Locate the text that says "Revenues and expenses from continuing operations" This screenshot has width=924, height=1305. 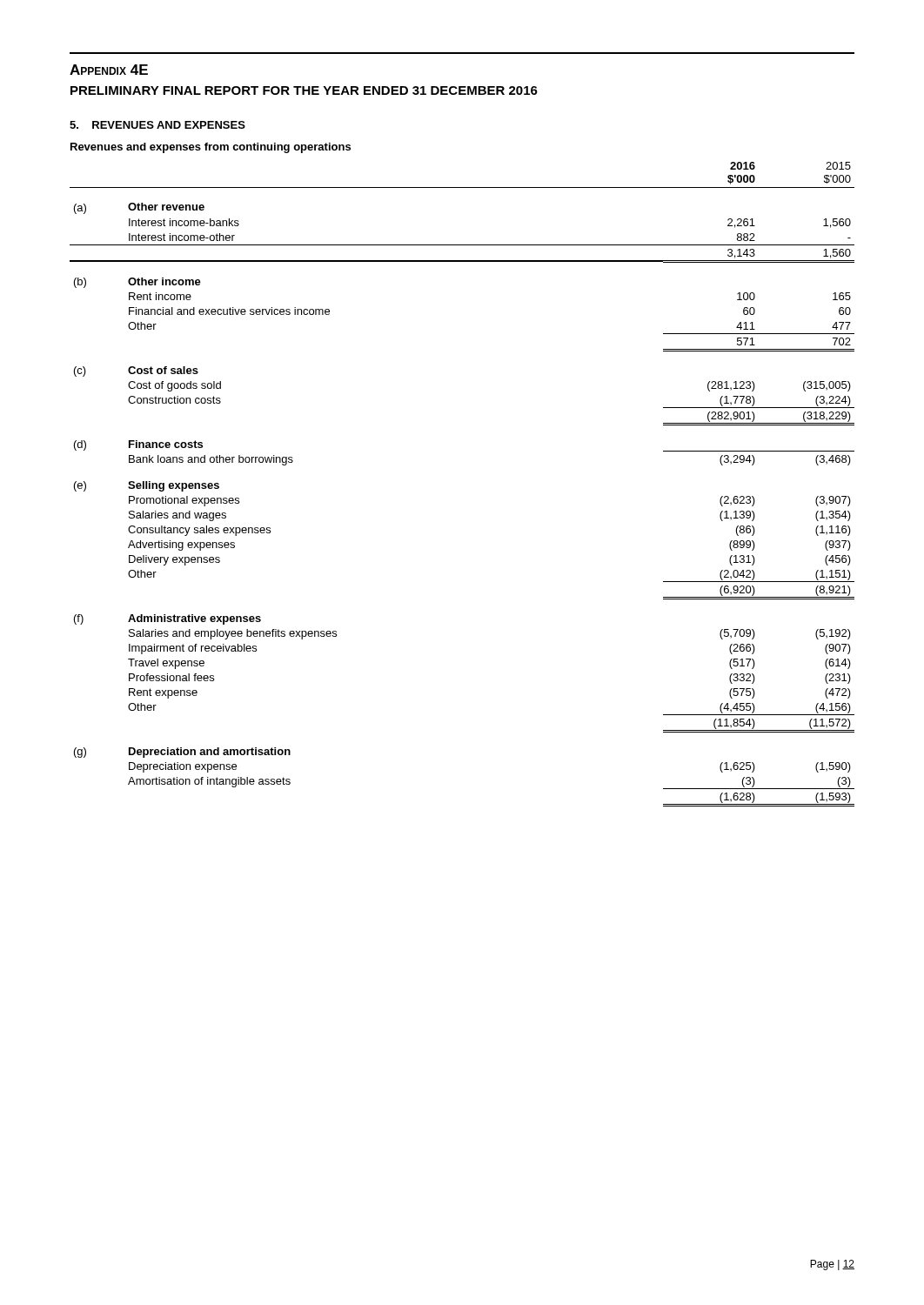(210, 146)
